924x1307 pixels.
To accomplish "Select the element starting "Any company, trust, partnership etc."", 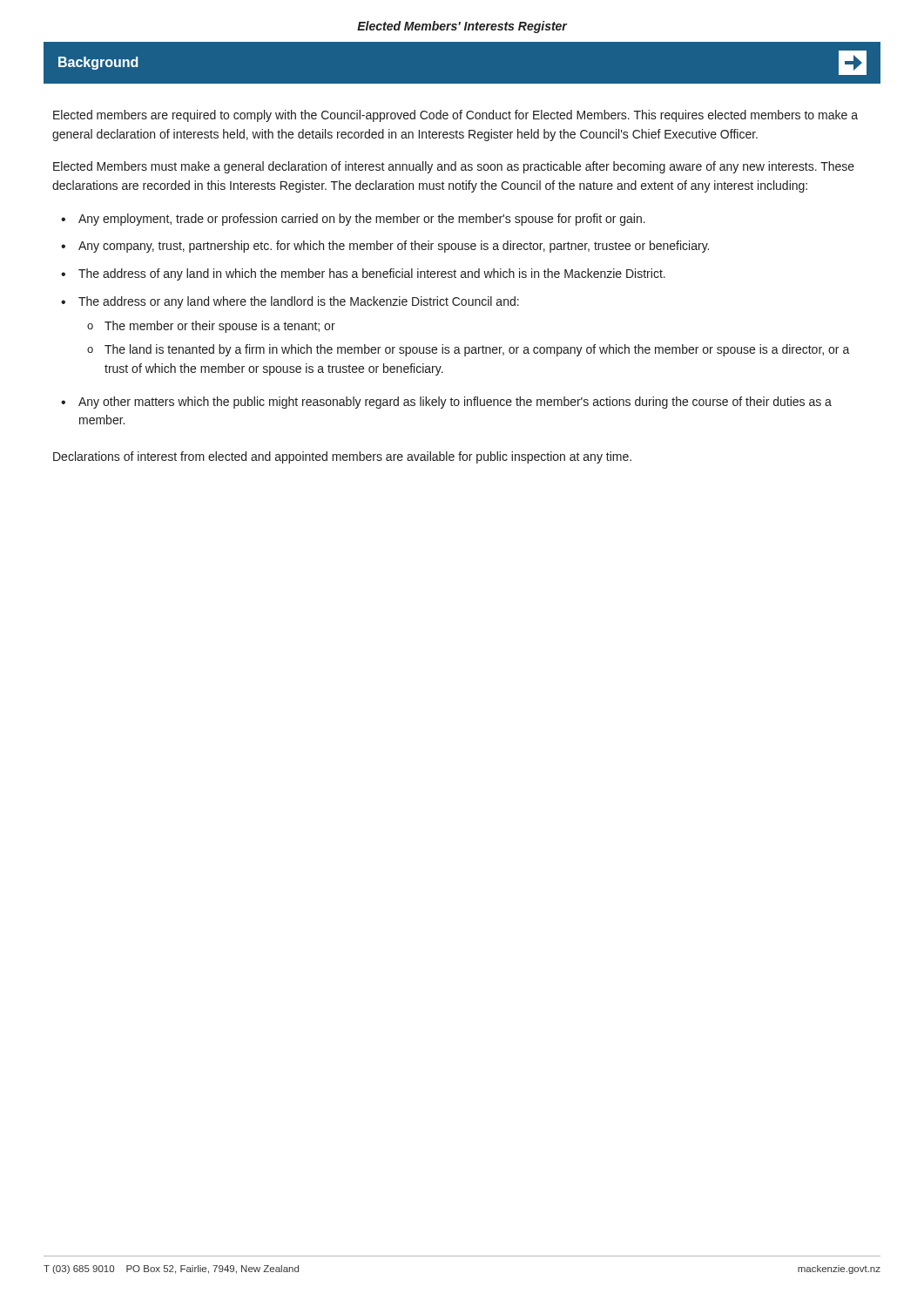I will click(x=394, y=246).
